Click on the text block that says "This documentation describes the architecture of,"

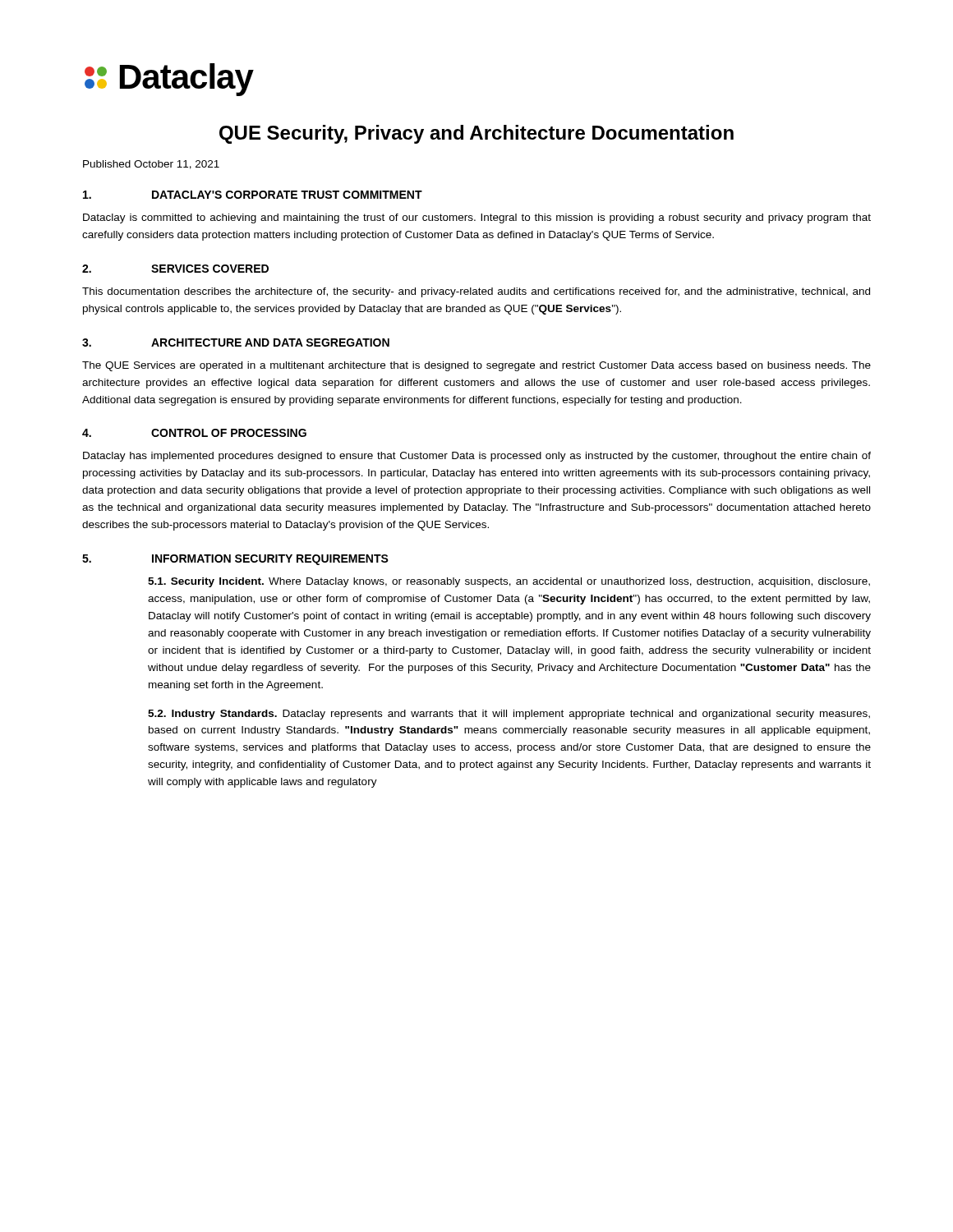pyautogui.click(x=476, y=300)
